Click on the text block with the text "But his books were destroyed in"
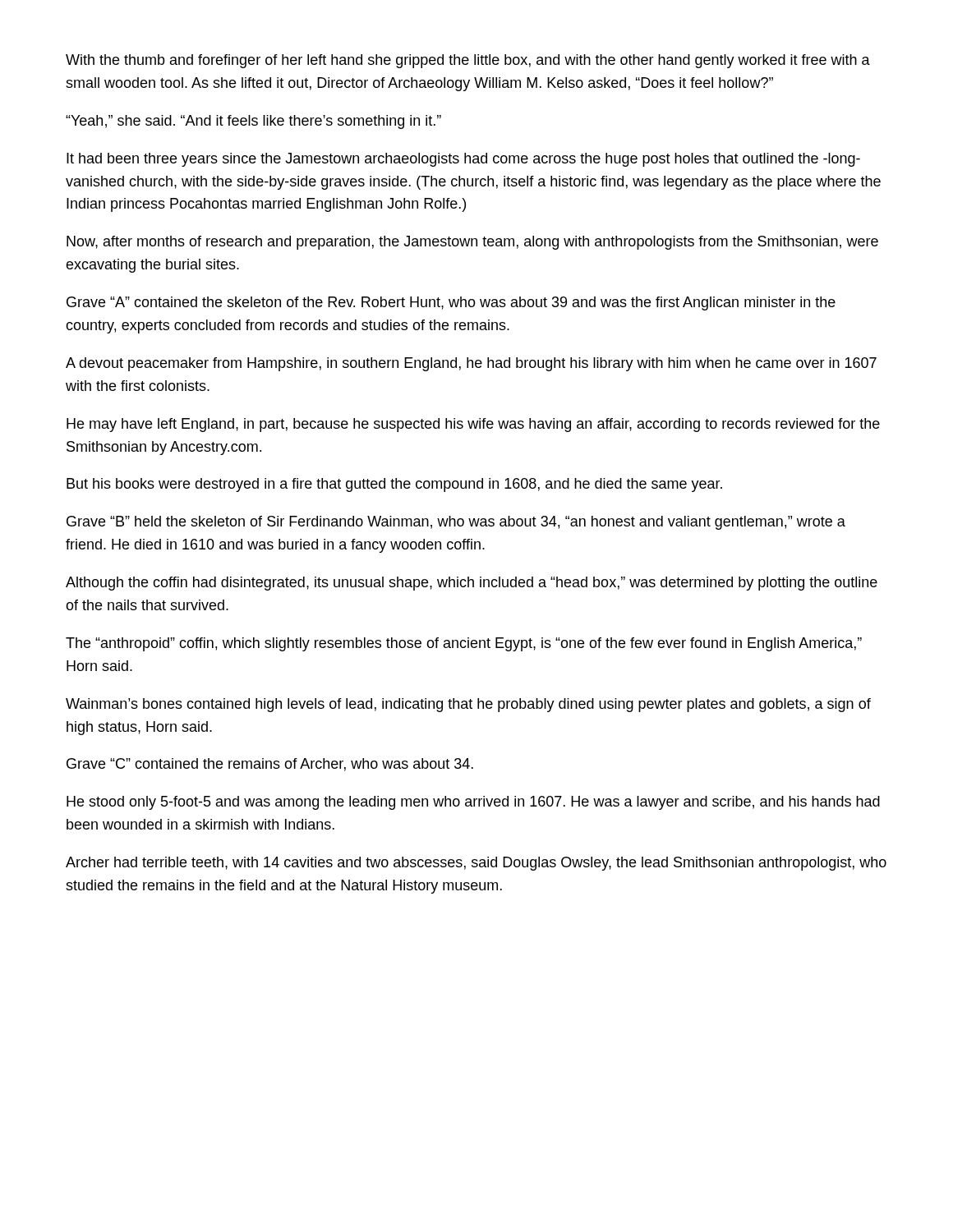Image resolution: width=953 pixels, height=1232 pixels. pyautogui.click(x=395, y=484)
